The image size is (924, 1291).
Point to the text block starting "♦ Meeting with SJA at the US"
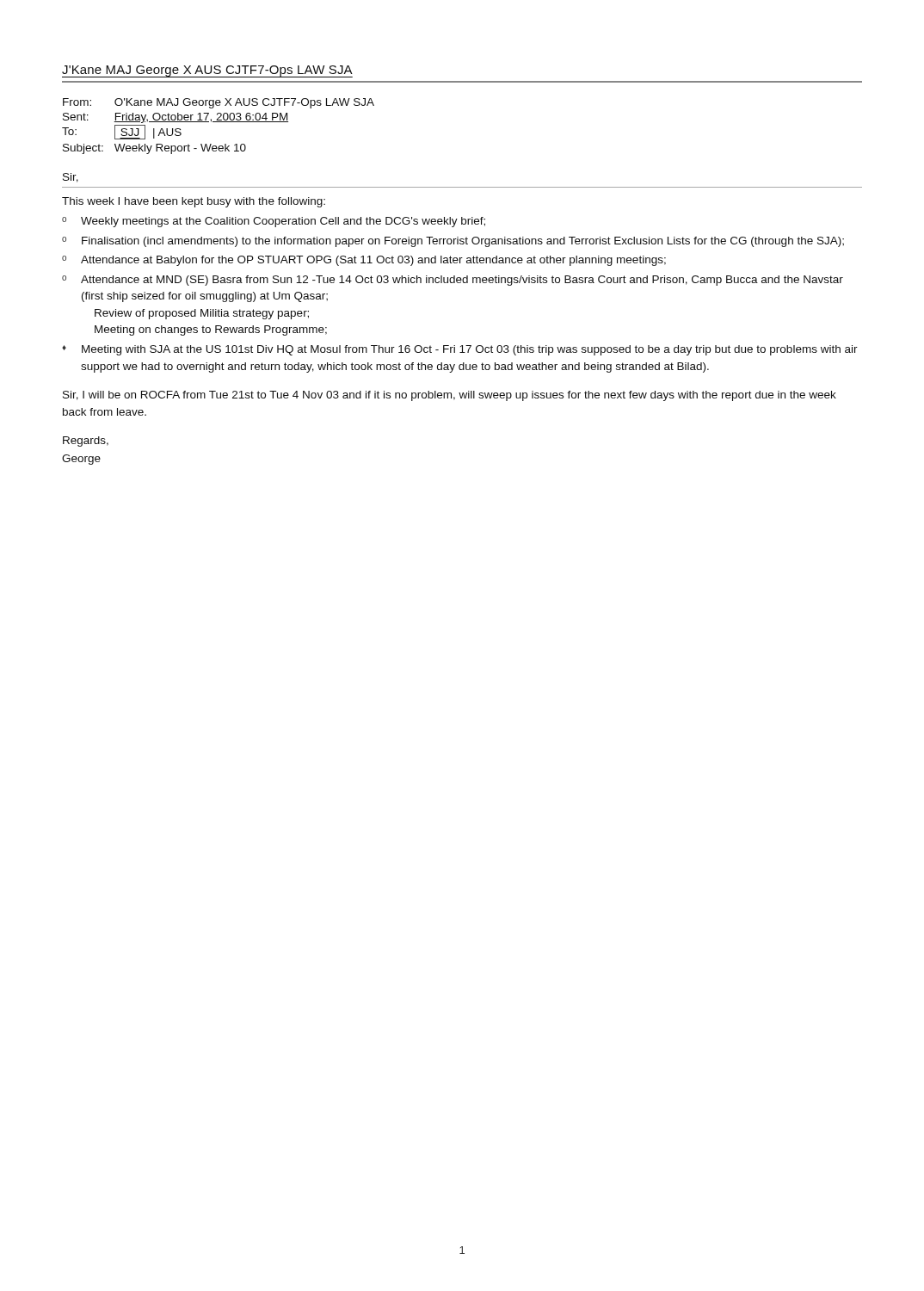click(462, 358)
